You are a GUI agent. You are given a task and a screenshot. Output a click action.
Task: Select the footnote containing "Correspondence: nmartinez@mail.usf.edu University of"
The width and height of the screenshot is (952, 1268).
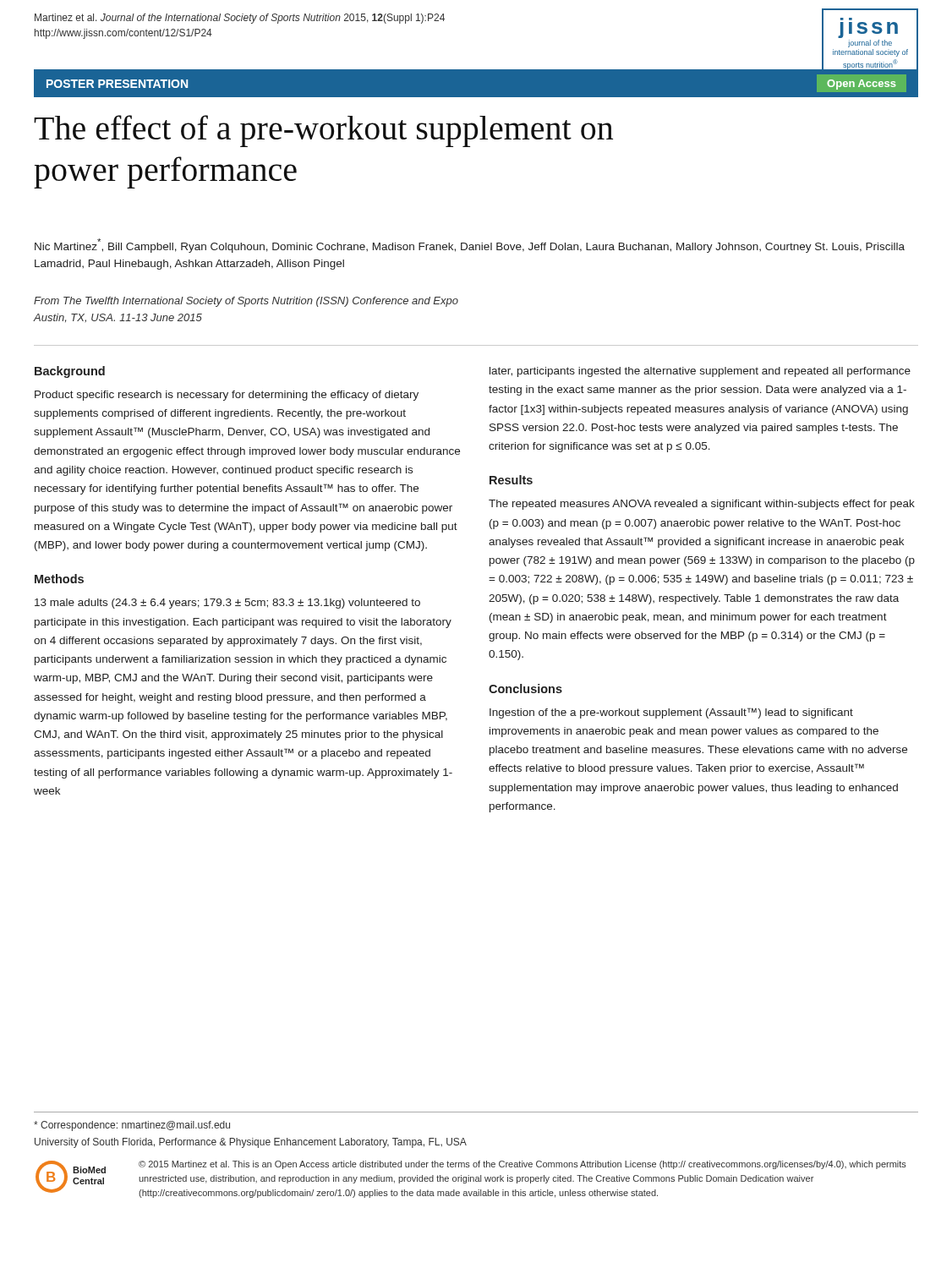point(250,1134)
